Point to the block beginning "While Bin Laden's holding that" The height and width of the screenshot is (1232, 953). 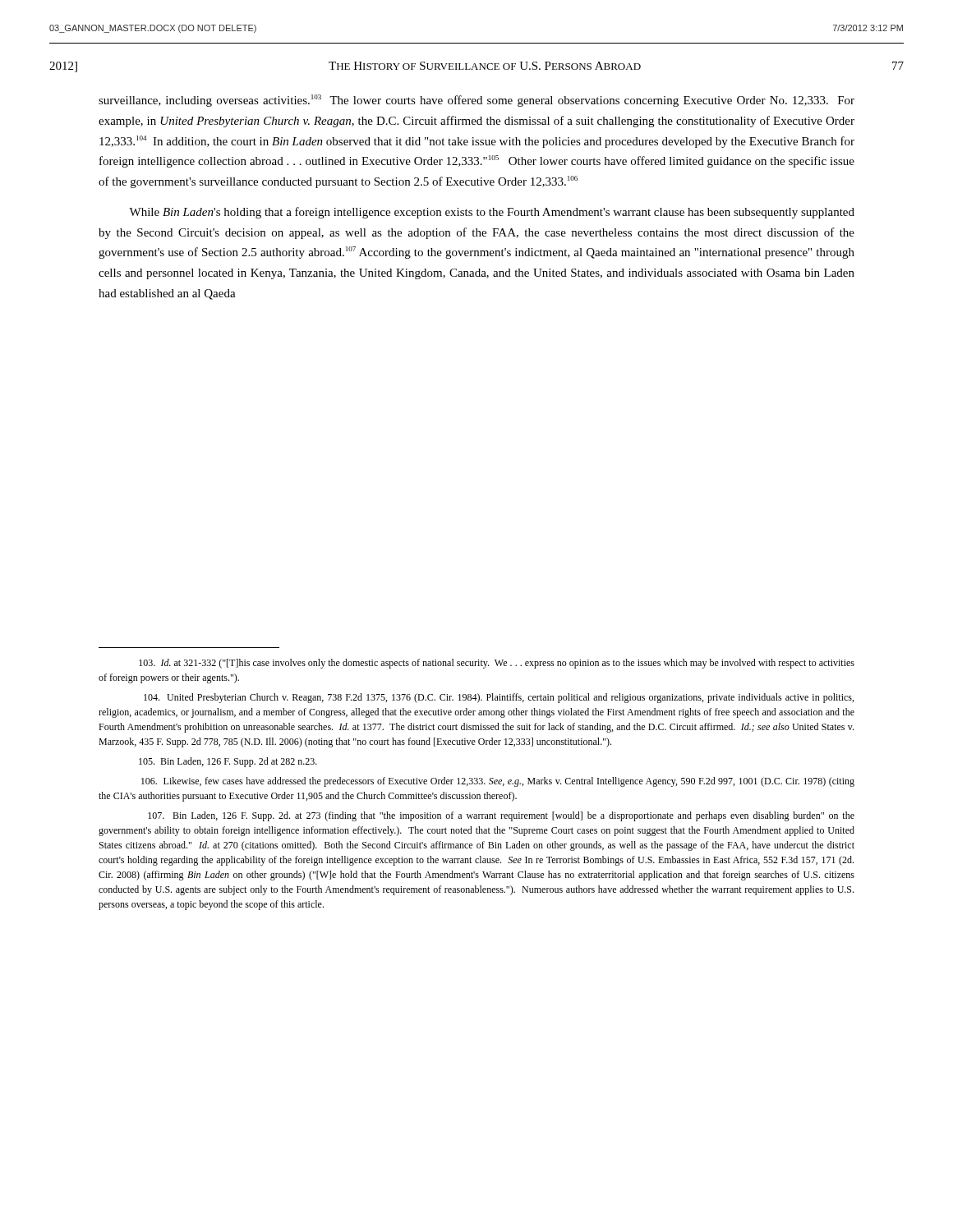(476, 253)
